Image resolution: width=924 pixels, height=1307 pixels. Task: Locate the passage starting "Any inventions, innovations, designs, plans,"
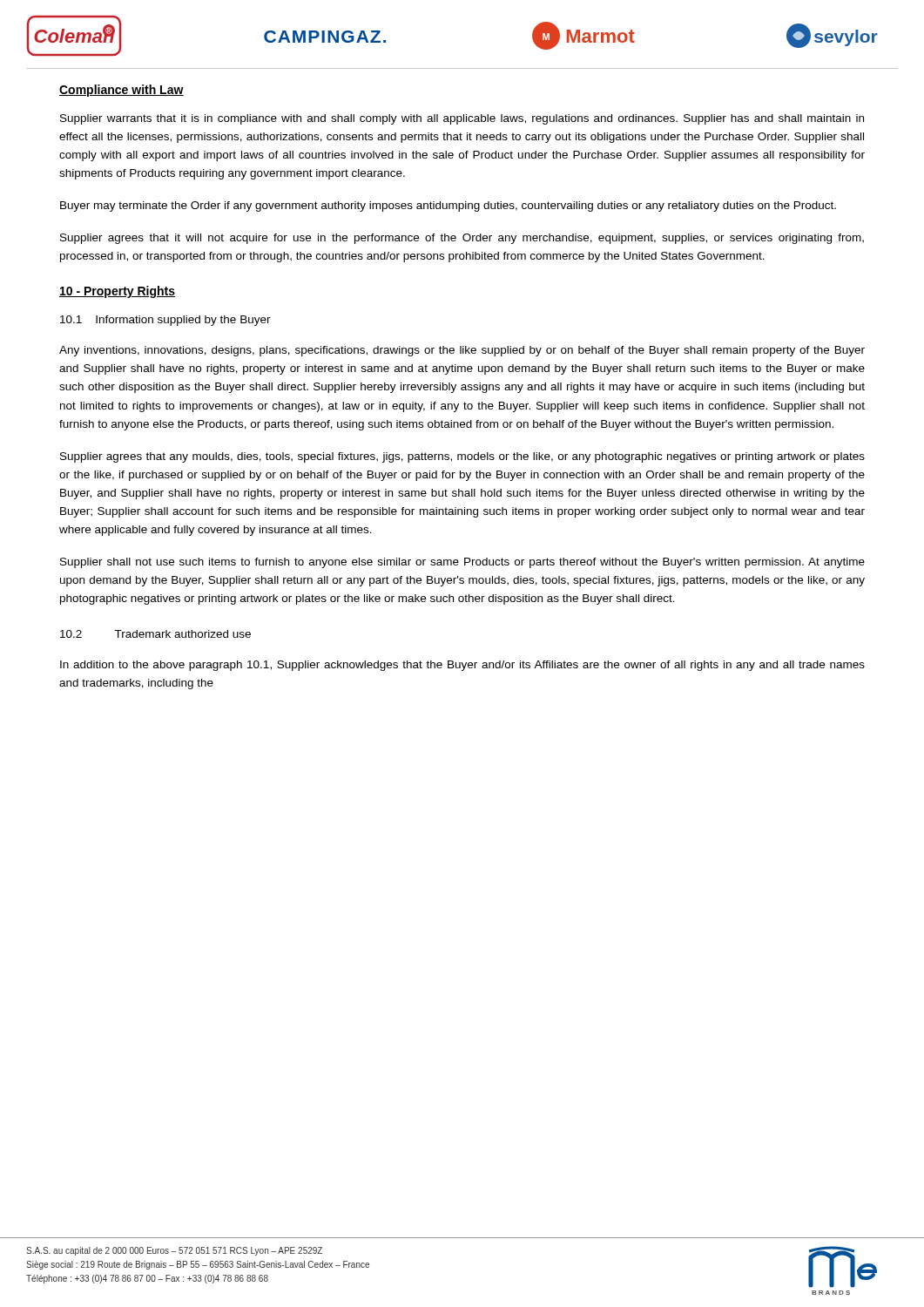[x=462, y=387]
